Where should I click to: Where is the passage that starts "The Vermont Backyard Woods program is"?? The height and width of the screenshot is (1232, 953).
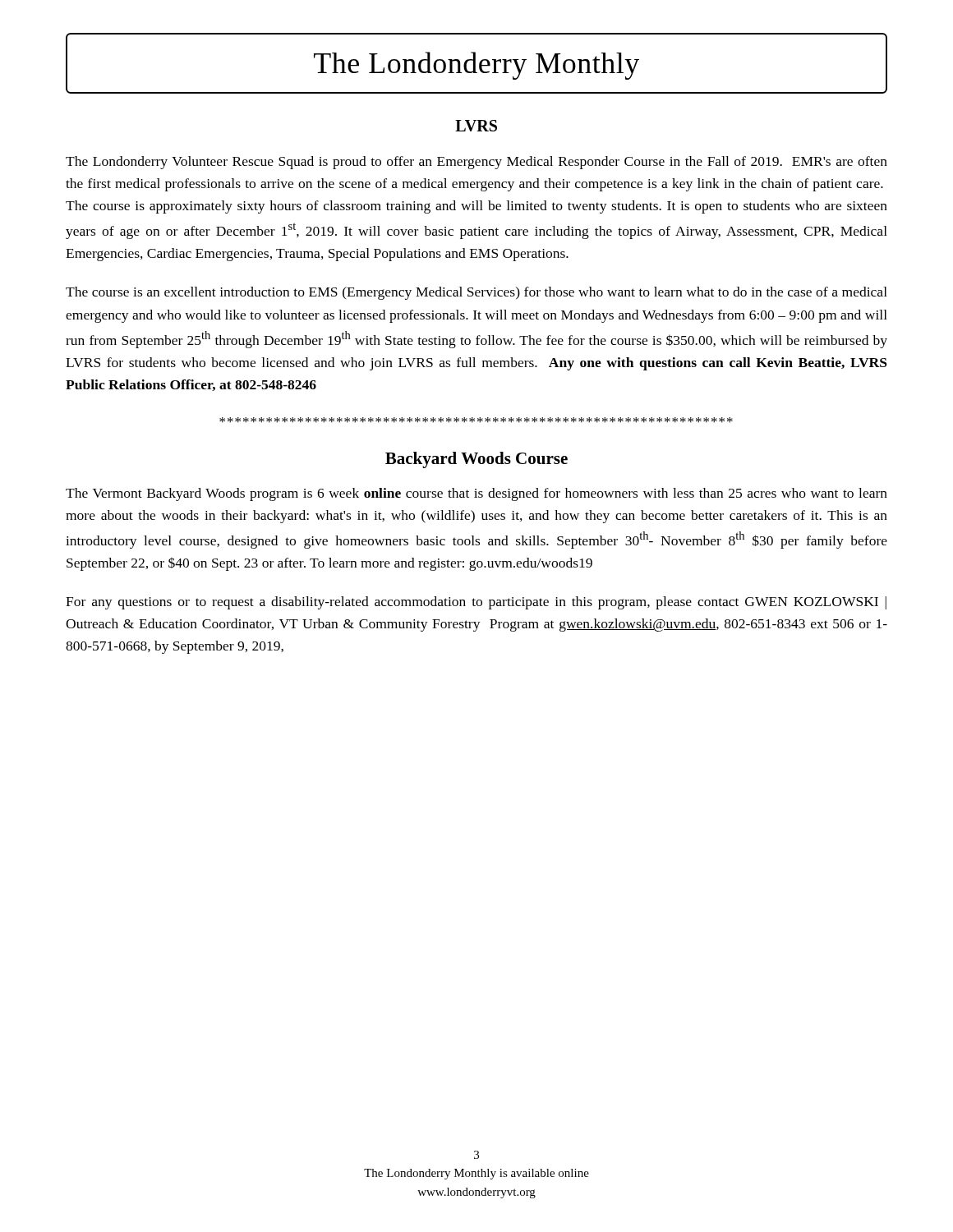click(476, 528)
